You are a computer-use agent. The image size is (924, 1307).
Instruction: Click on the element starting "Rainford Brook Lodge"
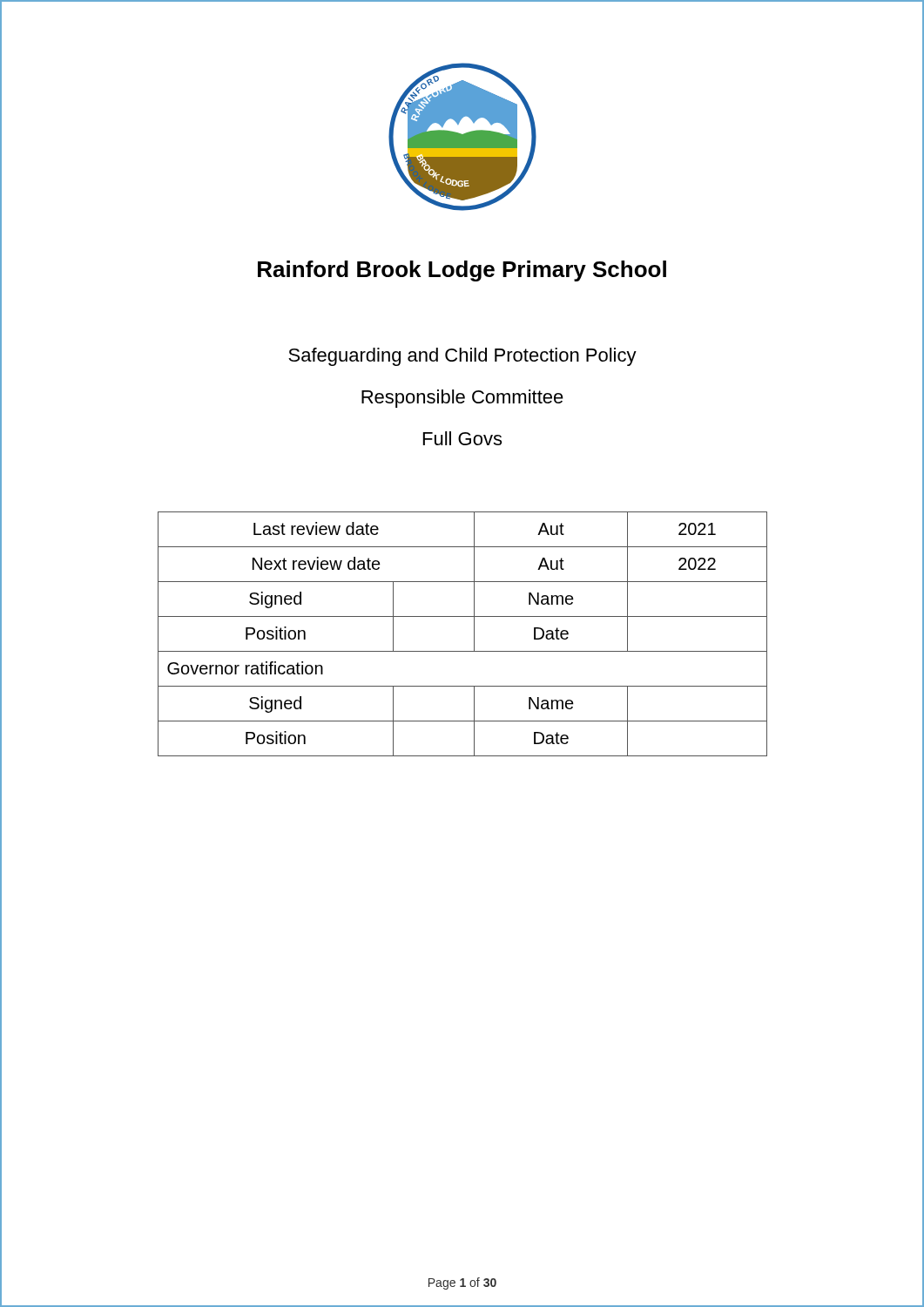(x=462, y=269)
